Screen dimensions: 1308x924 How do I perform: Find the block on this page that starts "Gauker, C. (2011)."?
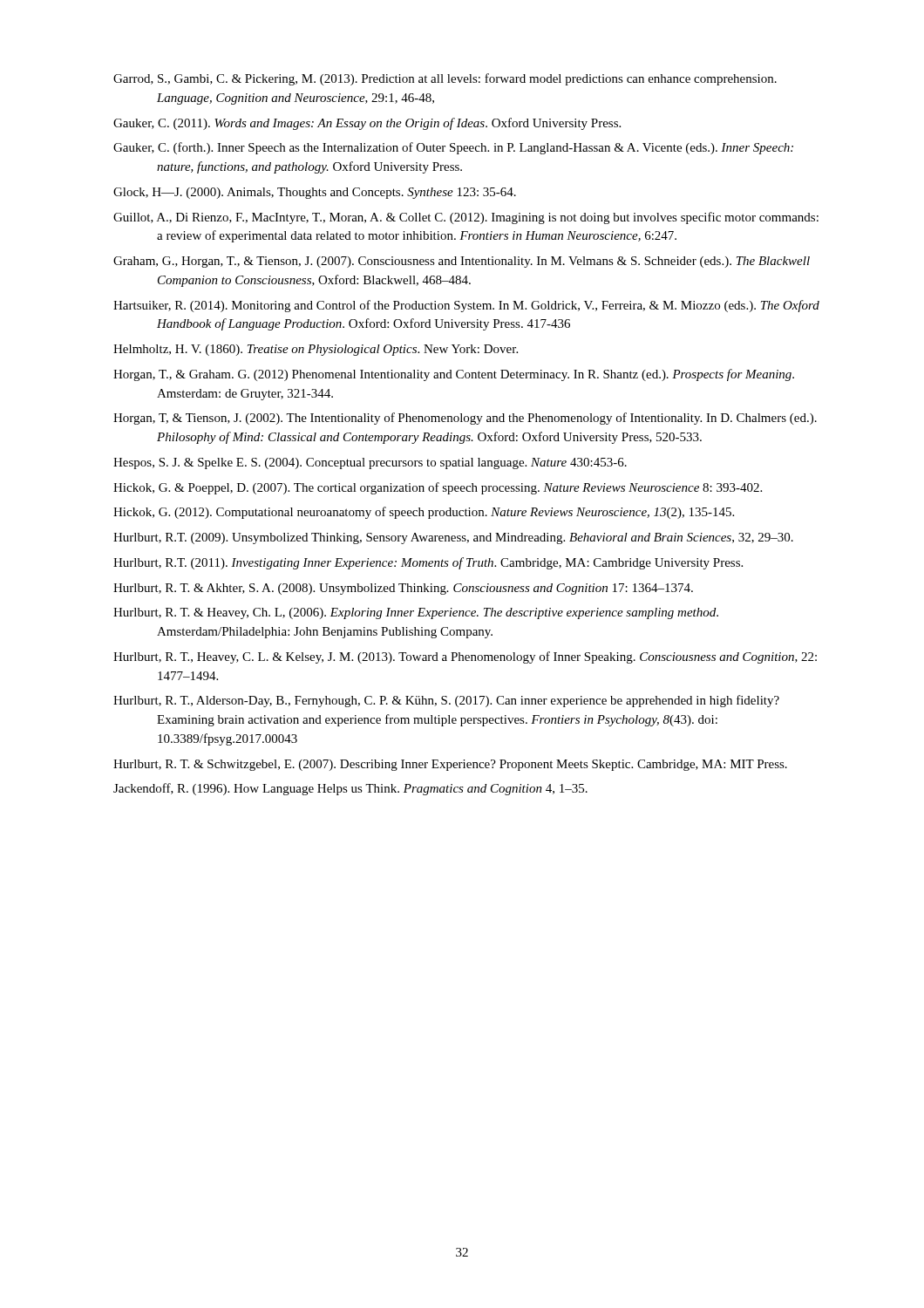368,122
